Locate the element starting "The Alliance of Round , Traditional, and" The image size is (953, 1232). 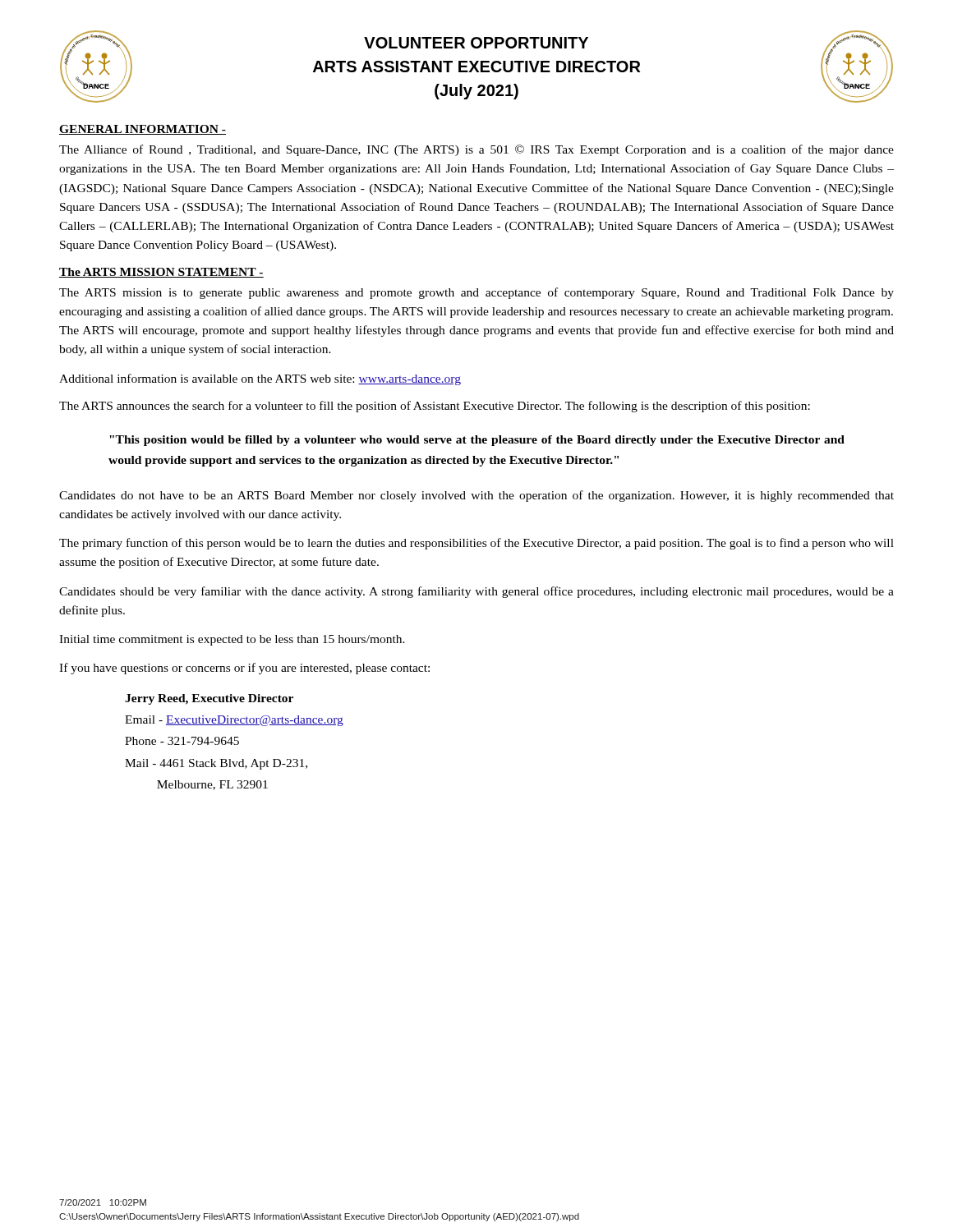click(x=476, y=197)
